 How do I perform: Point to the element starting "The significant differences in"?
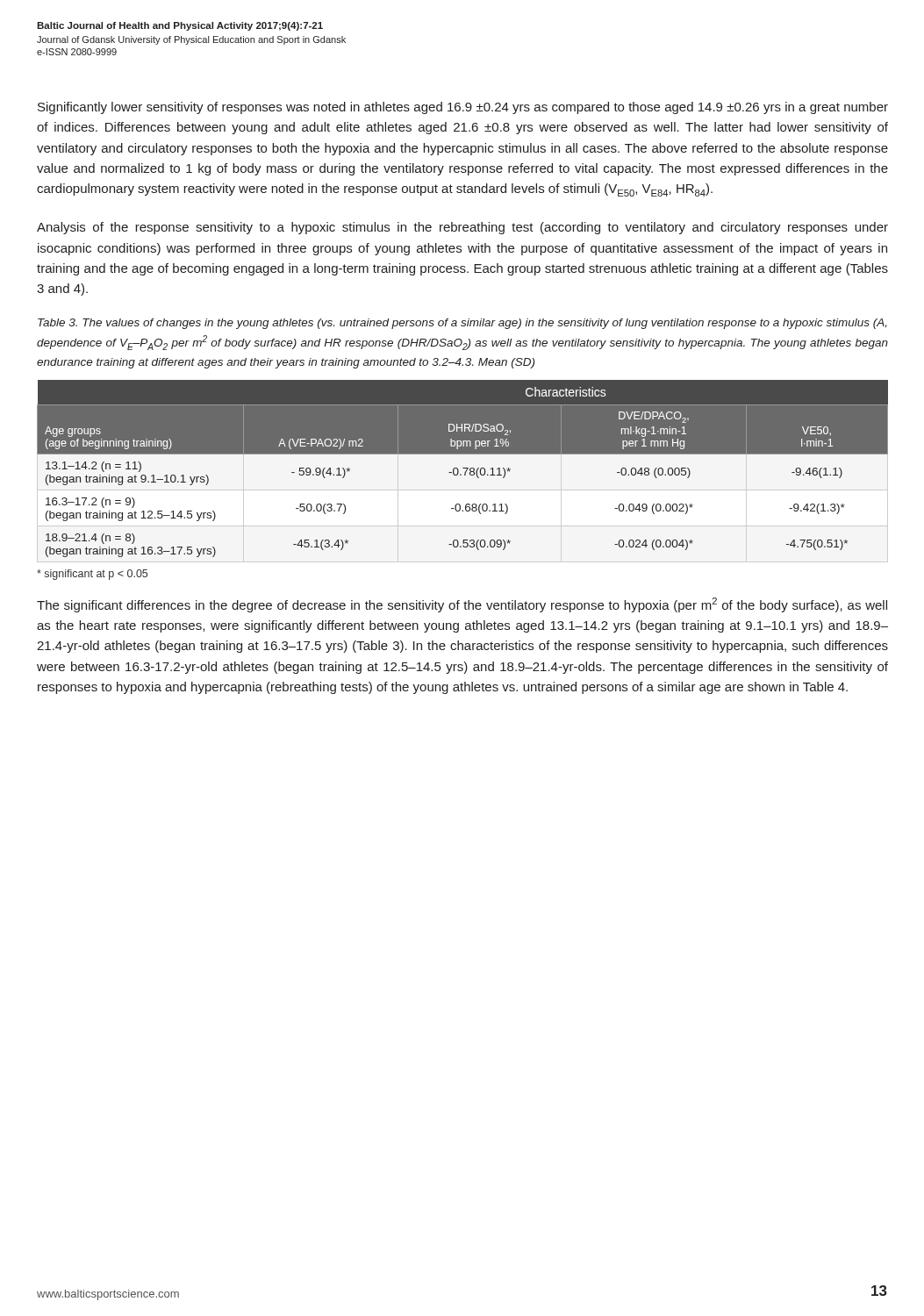(x=462, y=645)
